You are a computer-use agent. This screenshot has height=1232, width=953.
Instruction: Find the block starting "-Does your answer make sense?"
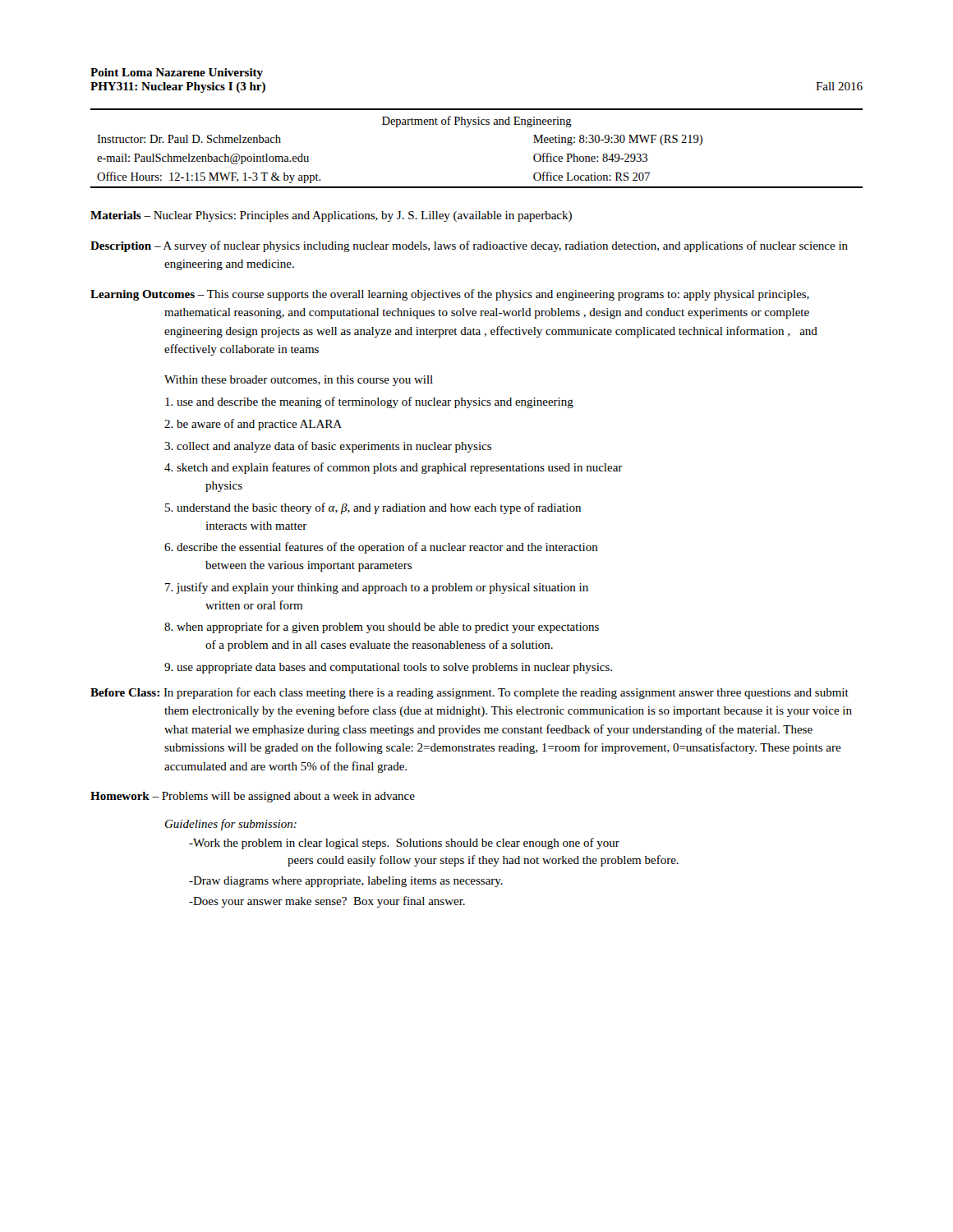click(x=327, y=901)
